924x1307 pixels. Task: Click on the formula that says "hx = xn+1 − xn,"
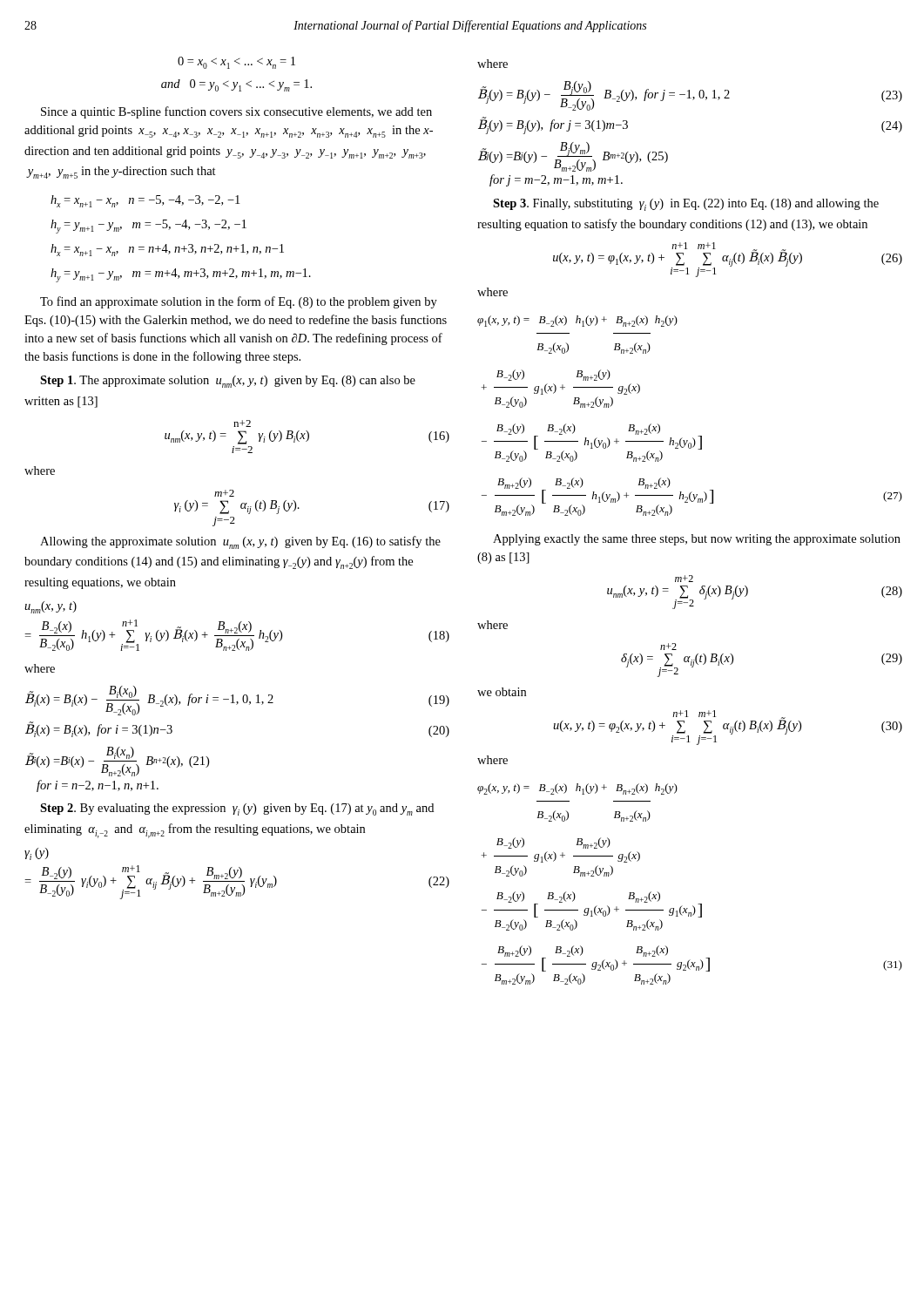click(250, 237)
